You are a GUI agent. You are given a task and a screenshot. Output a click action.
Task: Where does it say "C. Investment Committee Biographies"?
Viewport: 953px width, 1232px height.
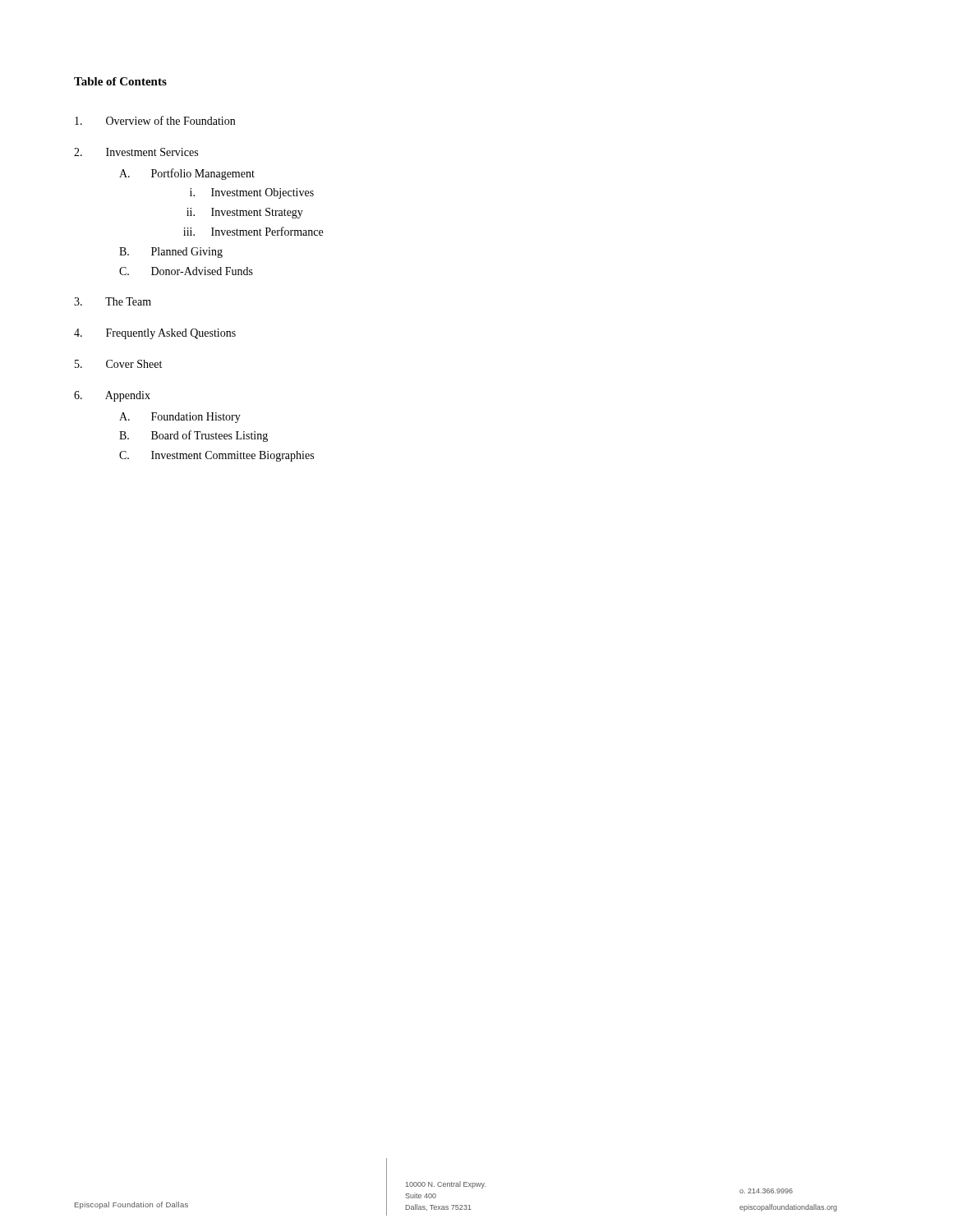[217, 456]
